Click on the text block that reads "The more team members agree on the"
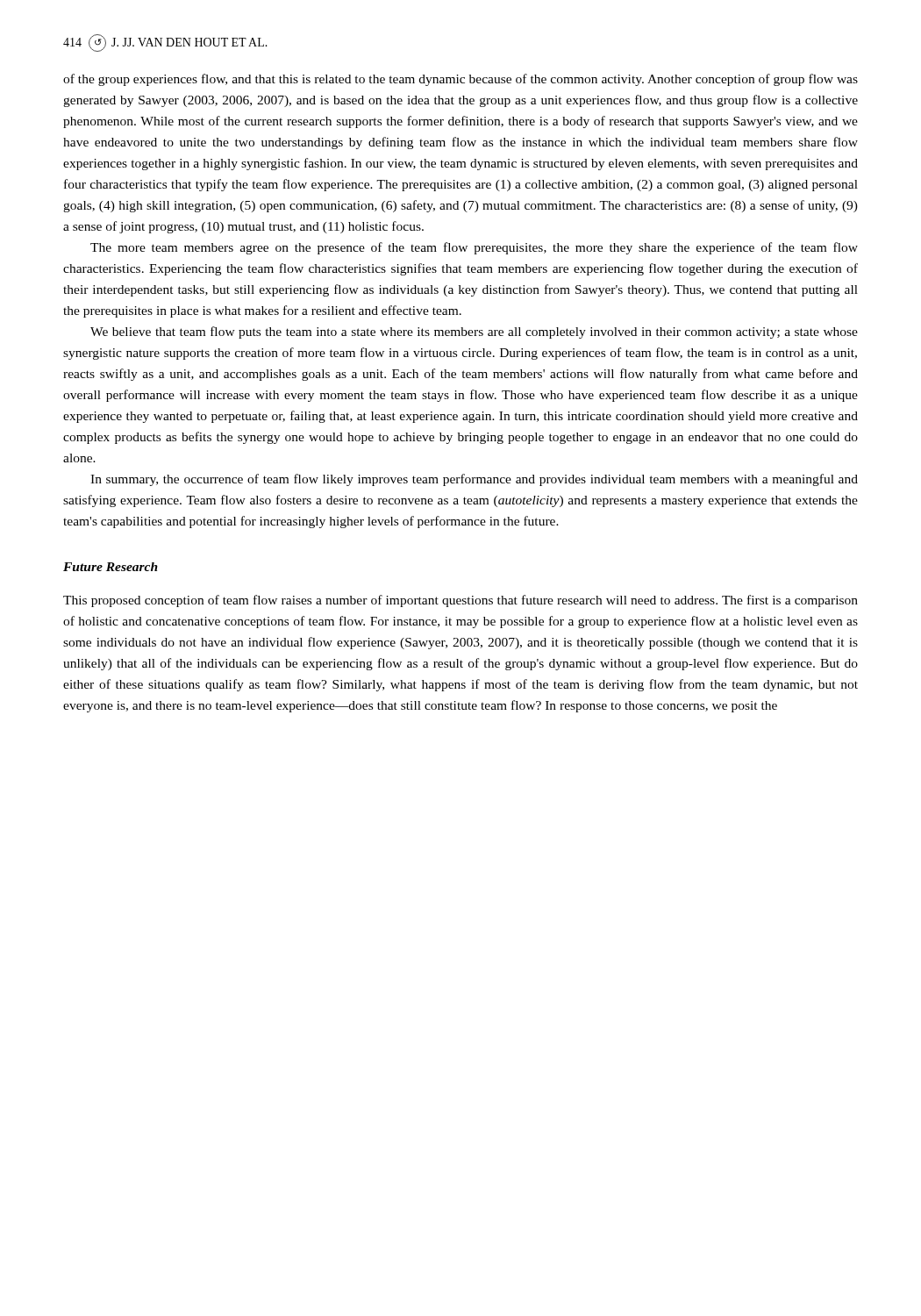 tap(460, 279)
